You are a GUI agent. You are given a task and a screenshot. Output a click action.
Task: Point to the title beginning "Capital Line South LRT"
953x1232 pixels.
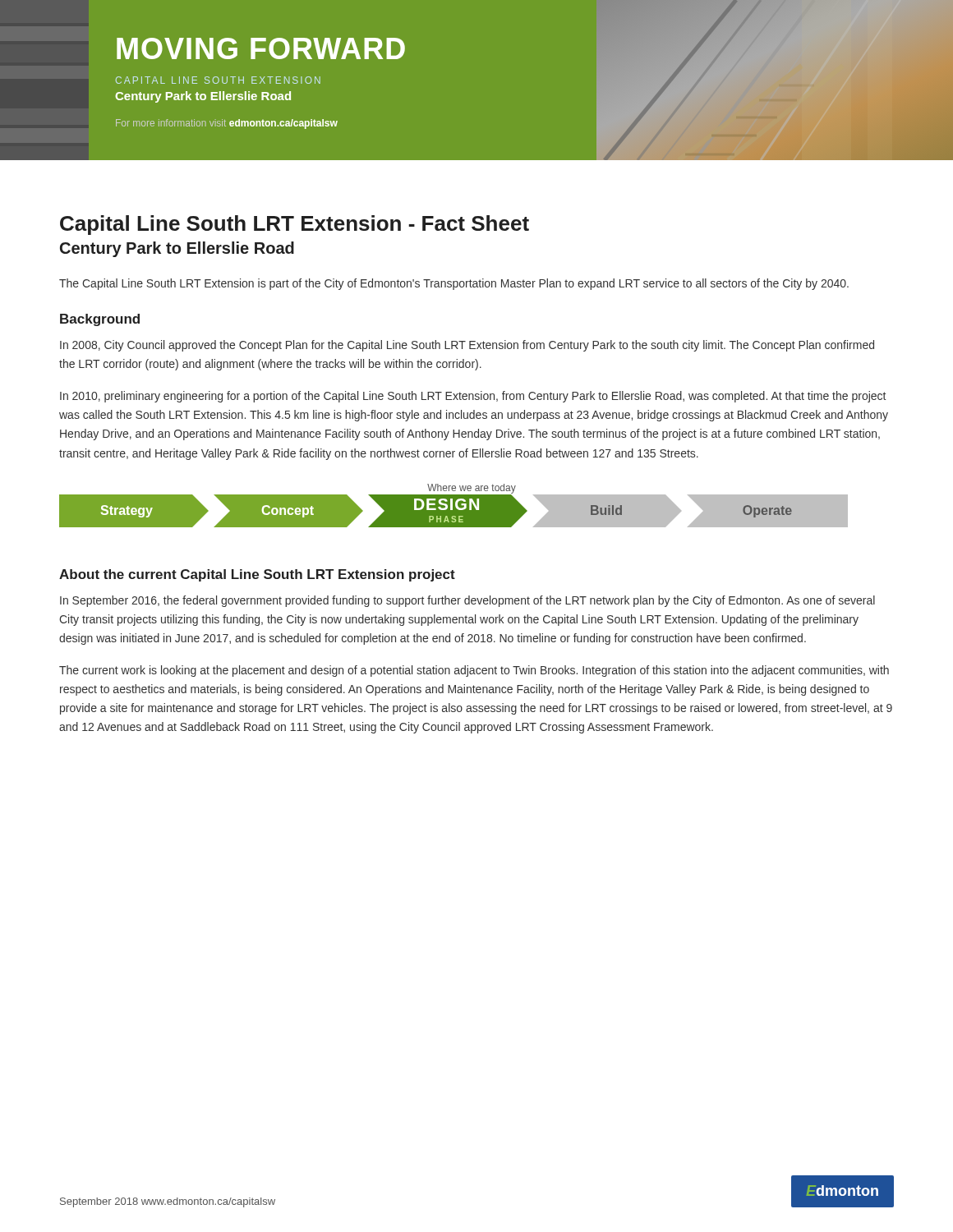pyautogui.click(x=294, y=223)
